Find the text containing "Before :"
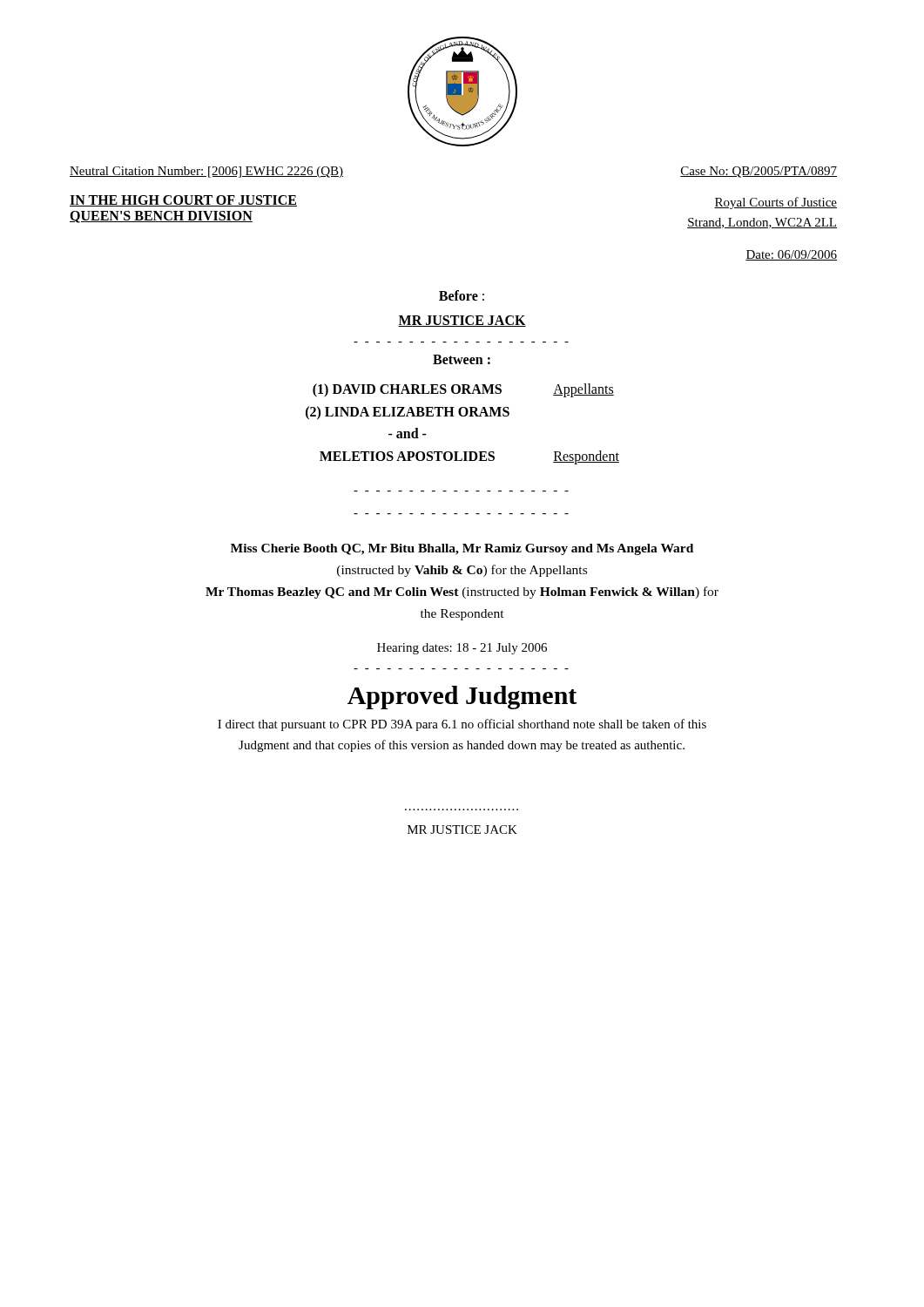The width and height of the screenshot is (924, 1307). click(462, 296)
